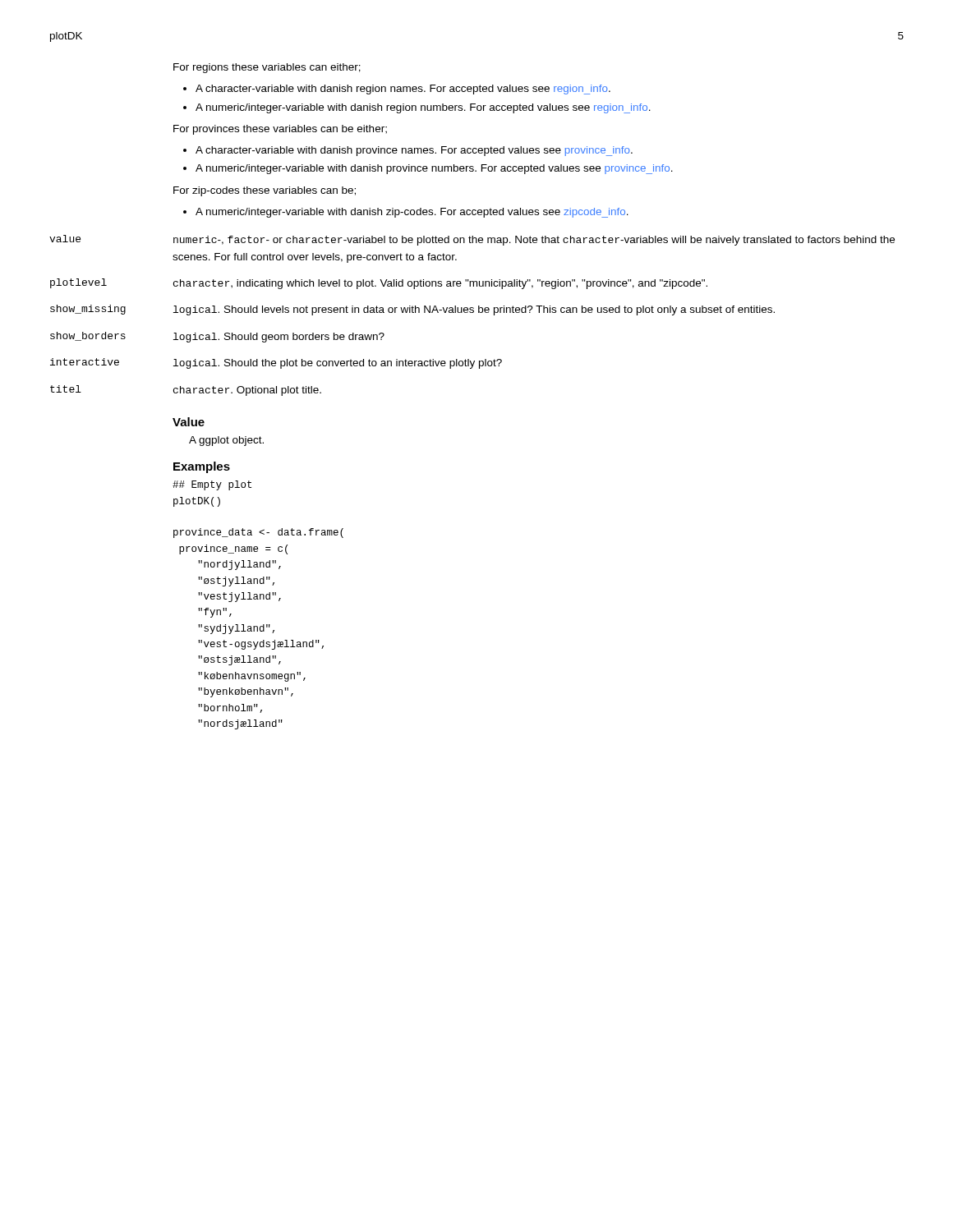
Task: Locate the element starting "For provinces these variables"
Action: (x=280, y=128)
